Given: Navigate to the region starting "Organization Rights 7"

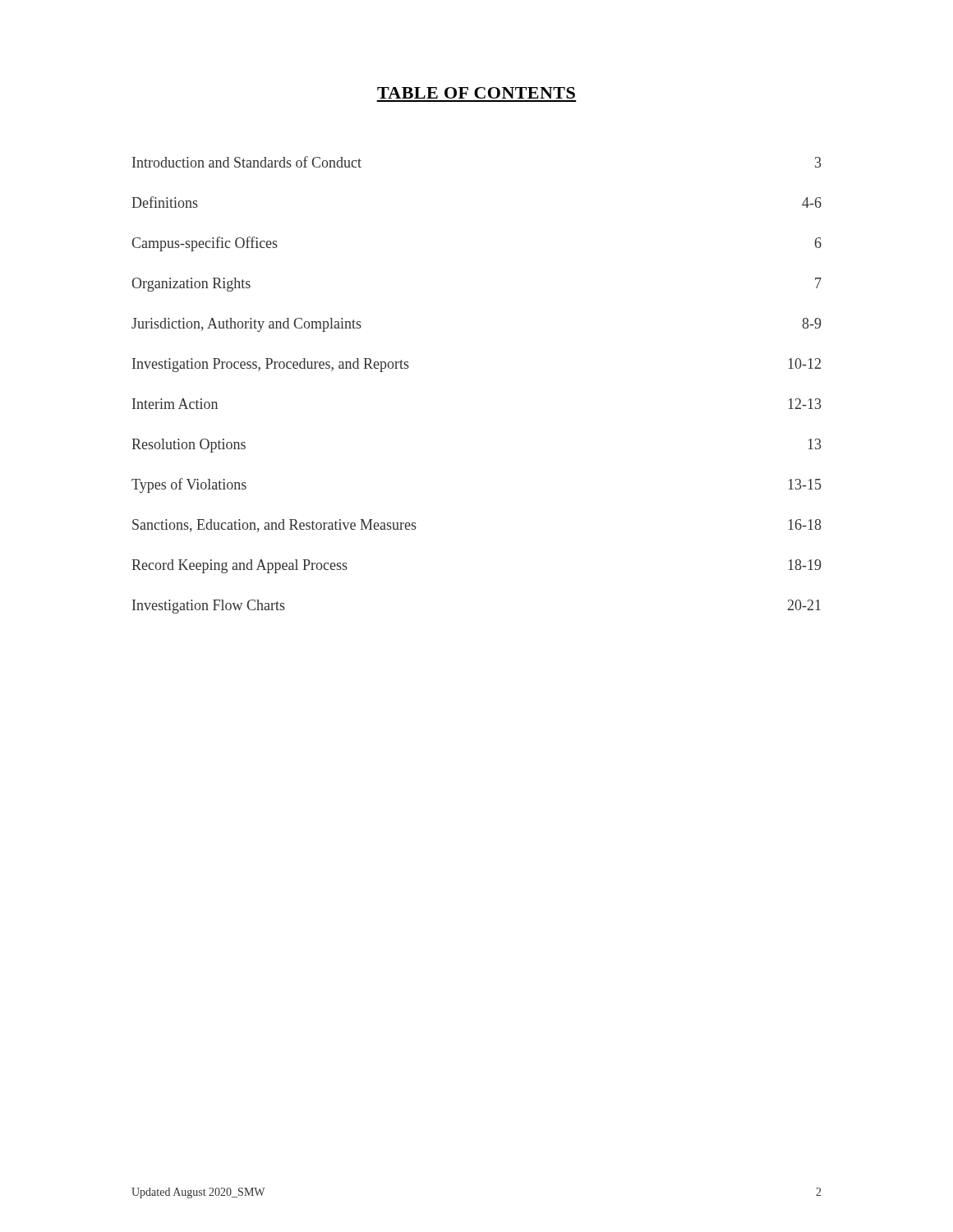Looking at the screenshot, I should click(187, 285).
